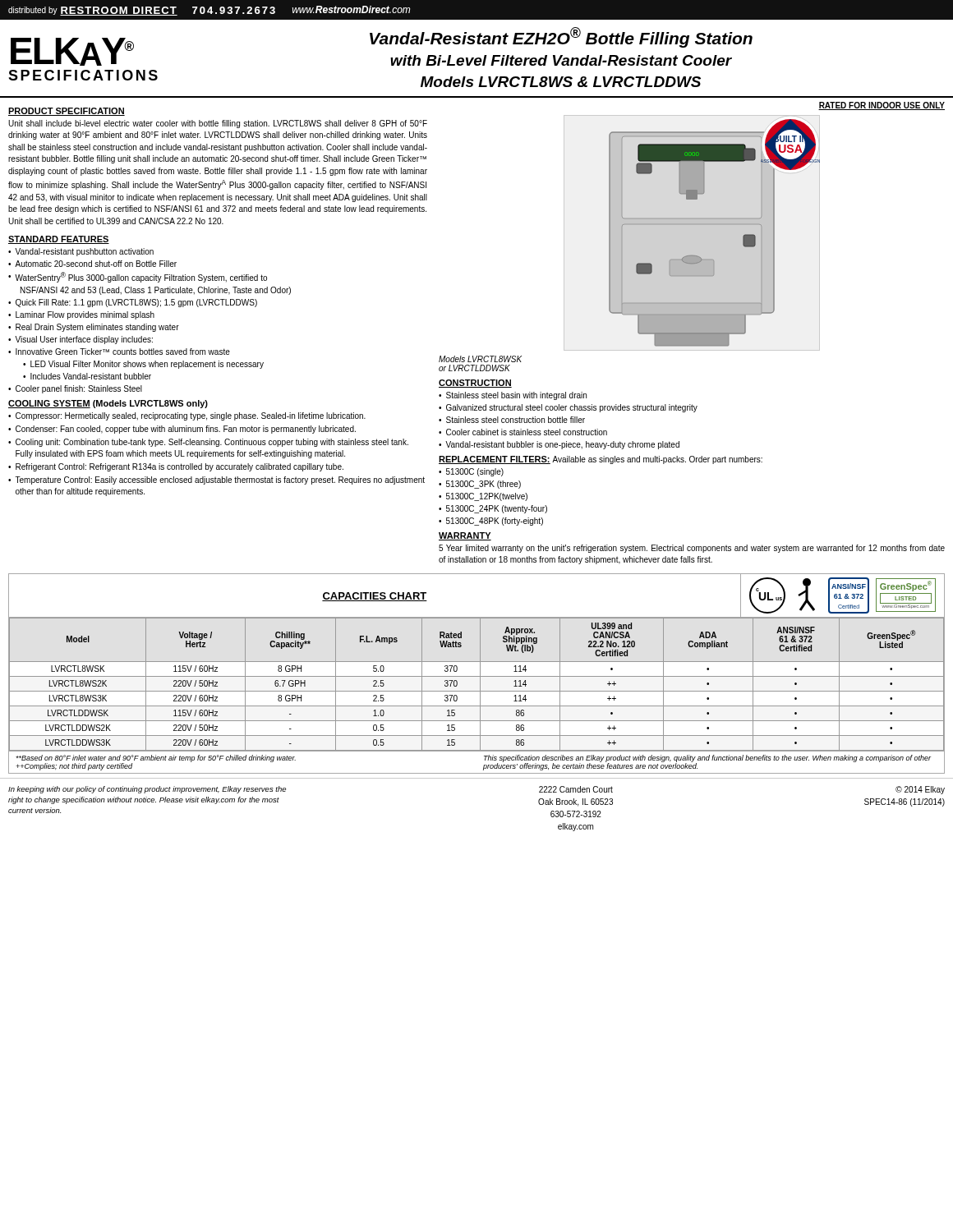The image size is (953, 1232).
Task: Navigate to the region starting "Available as singles and"
Action: click(658, 459)
